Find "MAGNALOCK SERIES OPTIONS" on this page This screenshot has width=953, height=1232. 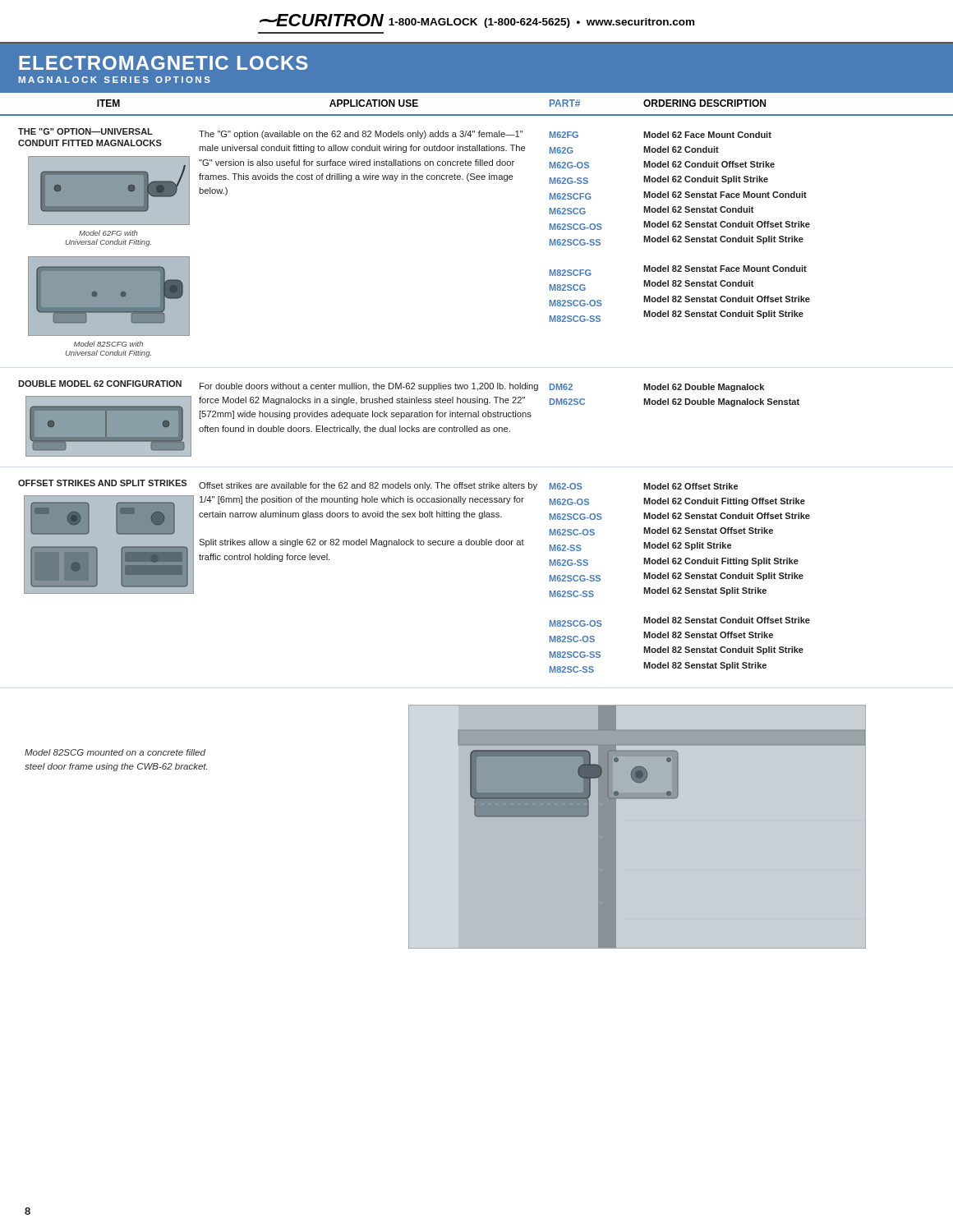115,80
